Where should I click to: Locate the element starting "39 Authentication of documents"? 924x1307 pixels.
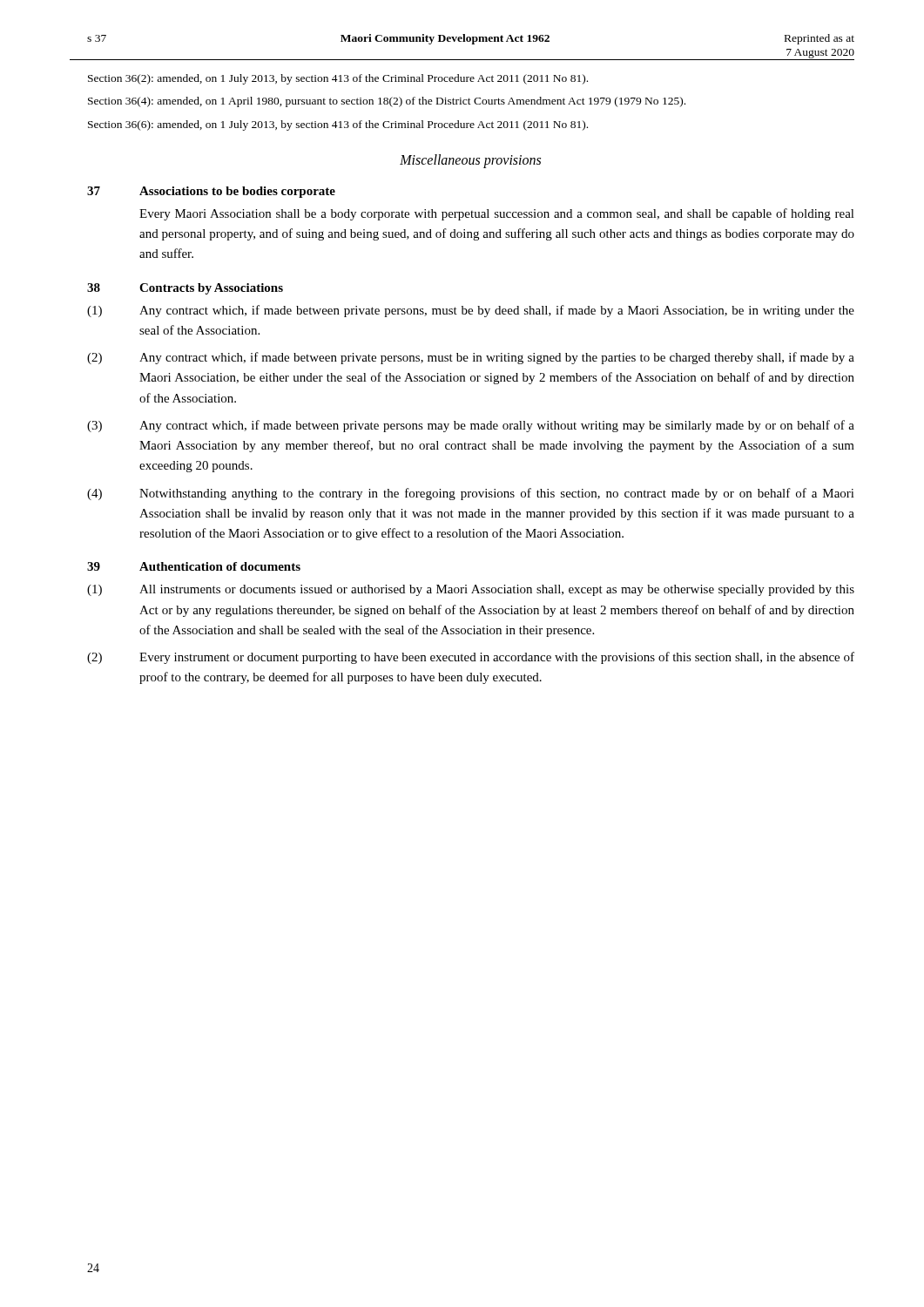coord(194,567)
